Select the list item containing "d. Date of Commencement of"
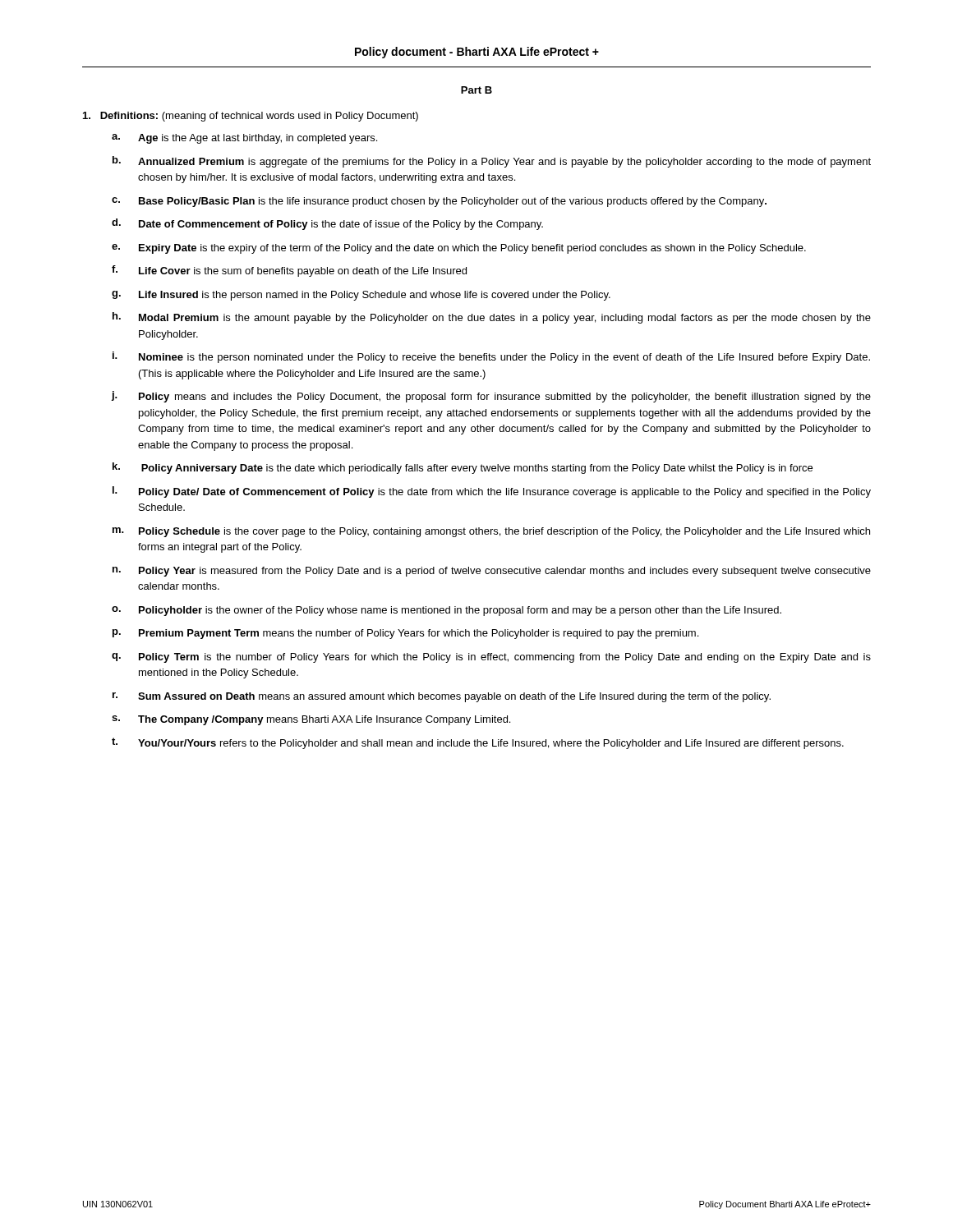 point(328,224)
